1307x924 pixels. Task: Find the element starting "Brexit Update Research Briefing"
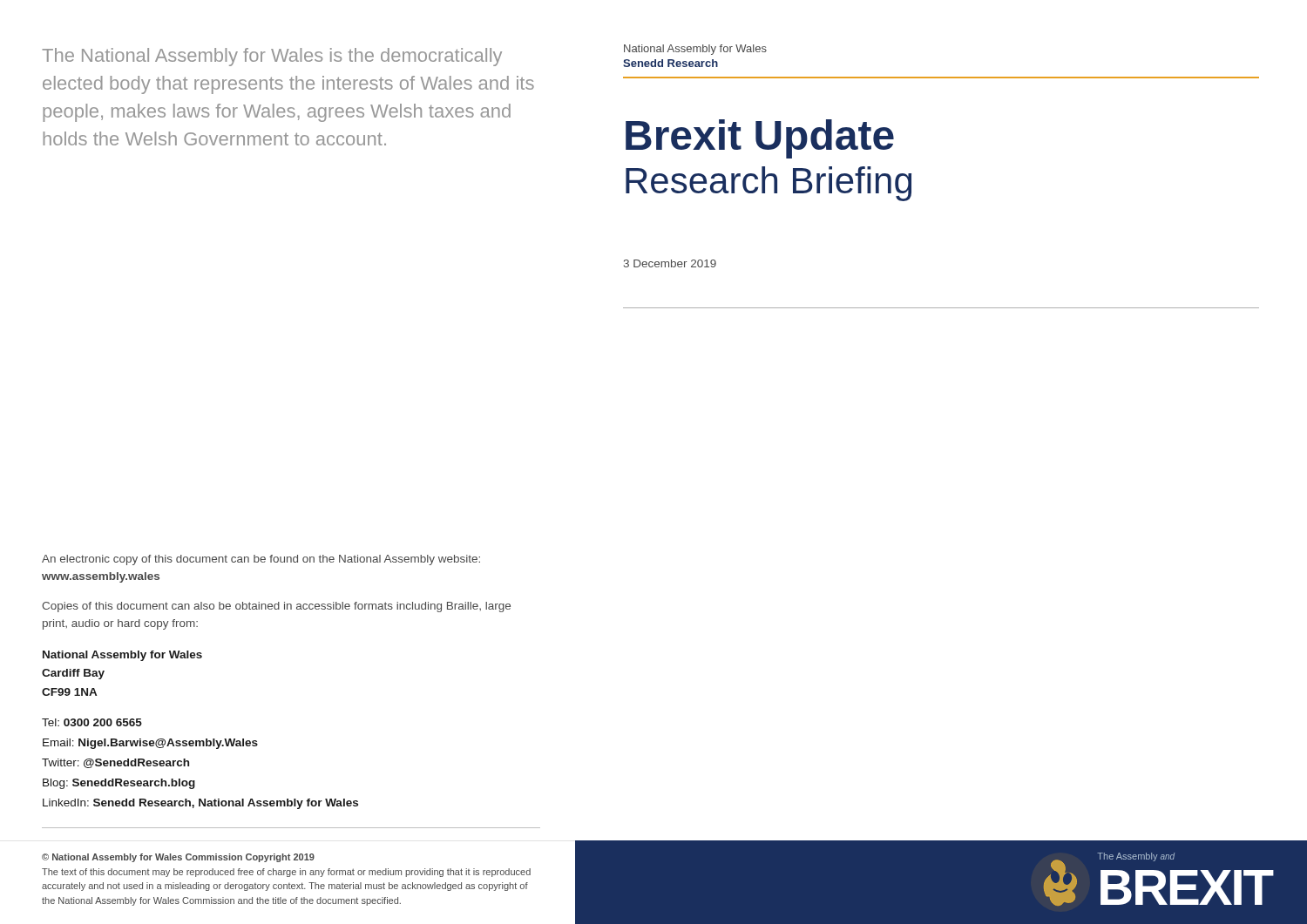click(x=760, y=139)
